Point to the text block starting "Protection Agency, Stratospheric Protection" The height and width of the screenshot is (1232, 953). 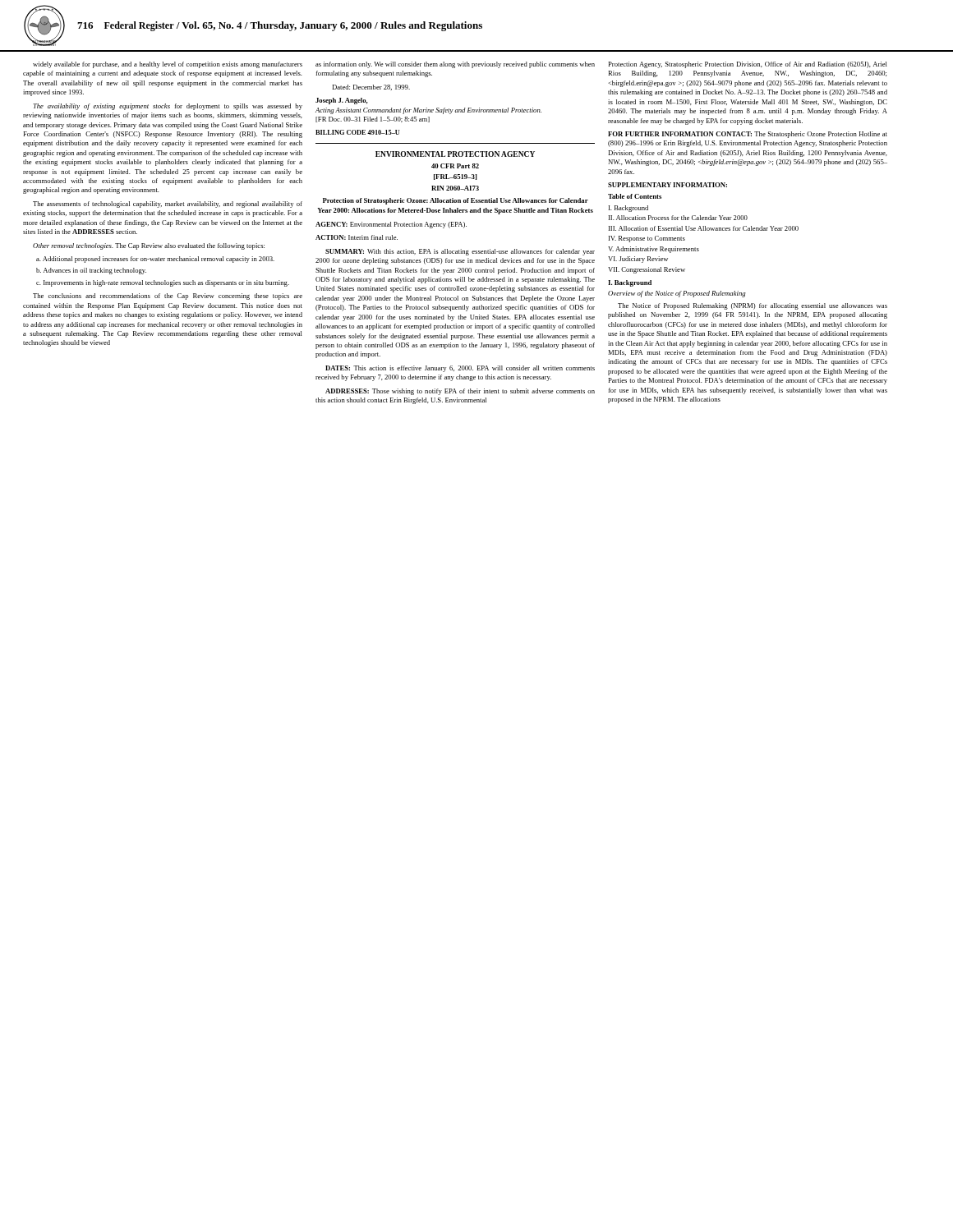click(748, 118)
